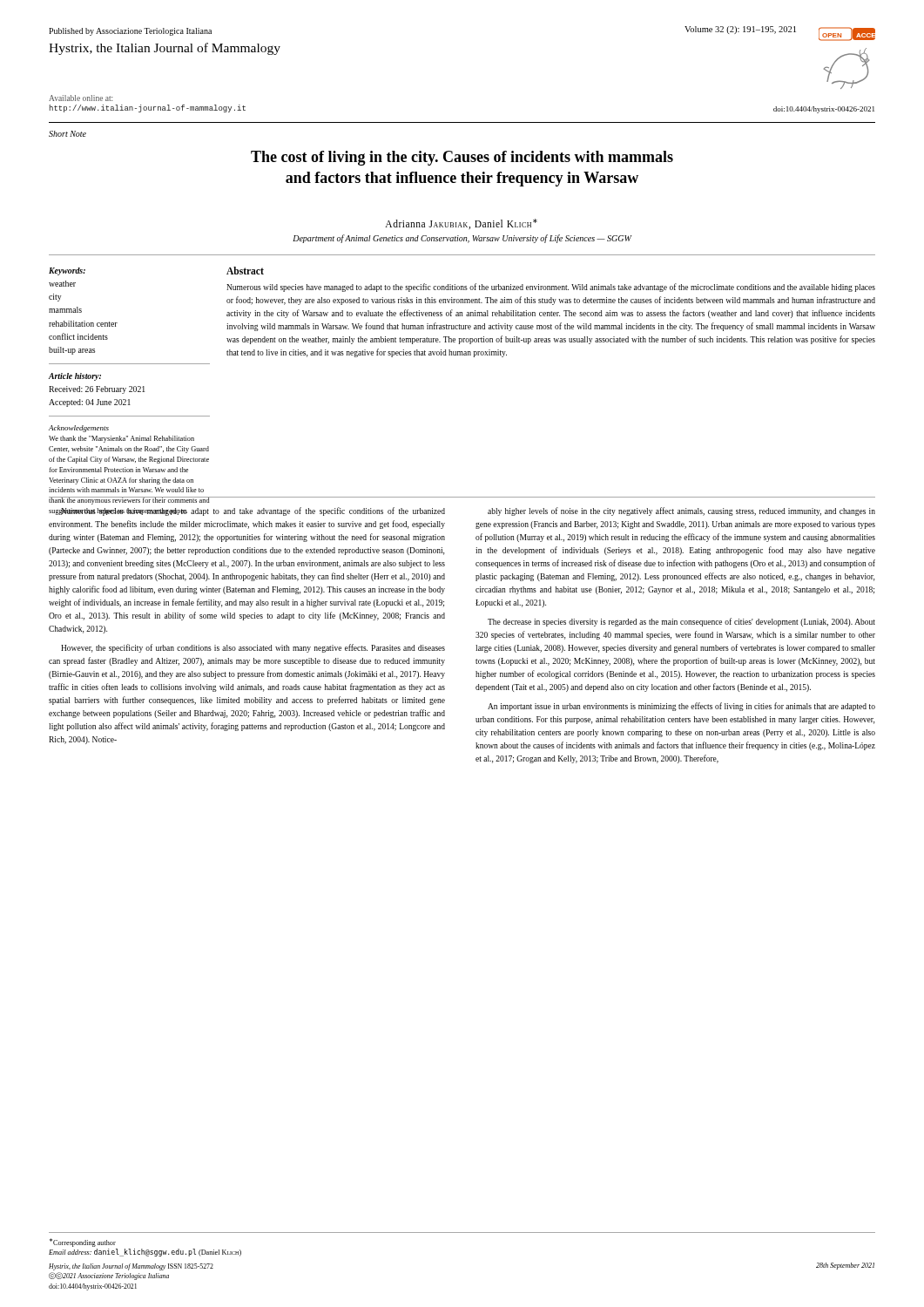Locate the text containing "Available online at:"

(x=81, y=98)
